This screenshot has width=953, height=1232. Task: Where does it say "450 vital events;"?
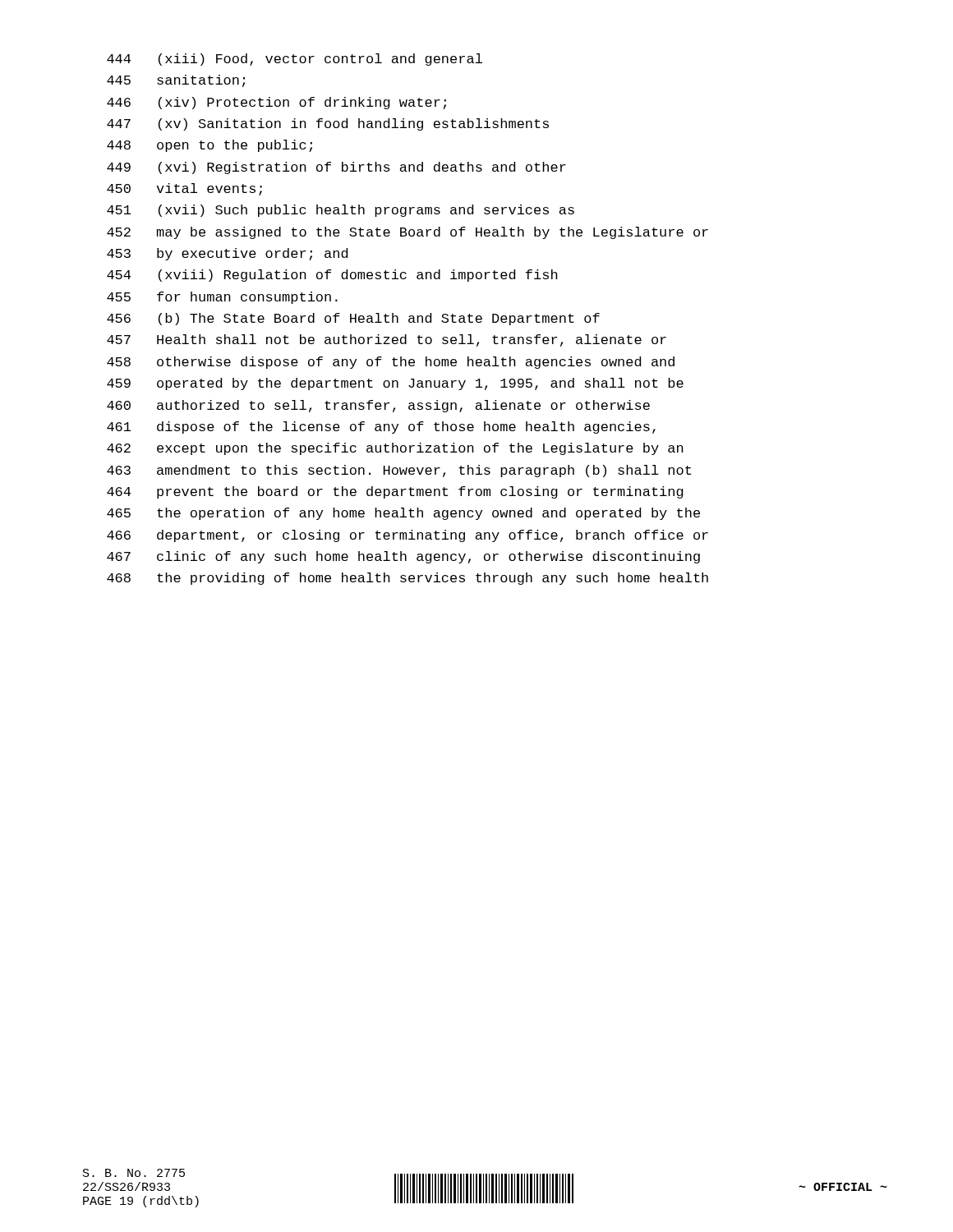(x=184, y=189)
